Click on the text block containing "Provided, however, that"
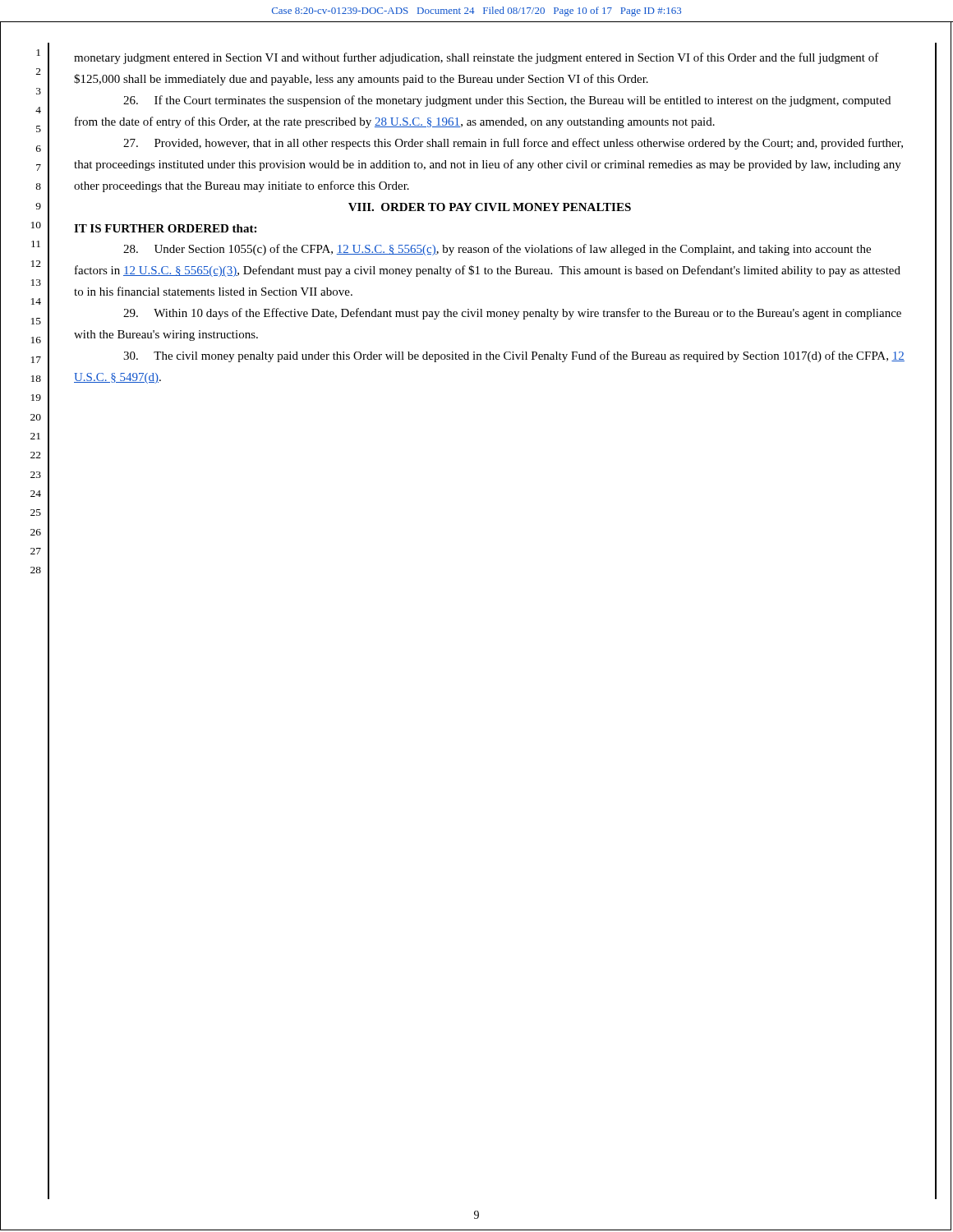 (x=489, y=164)
